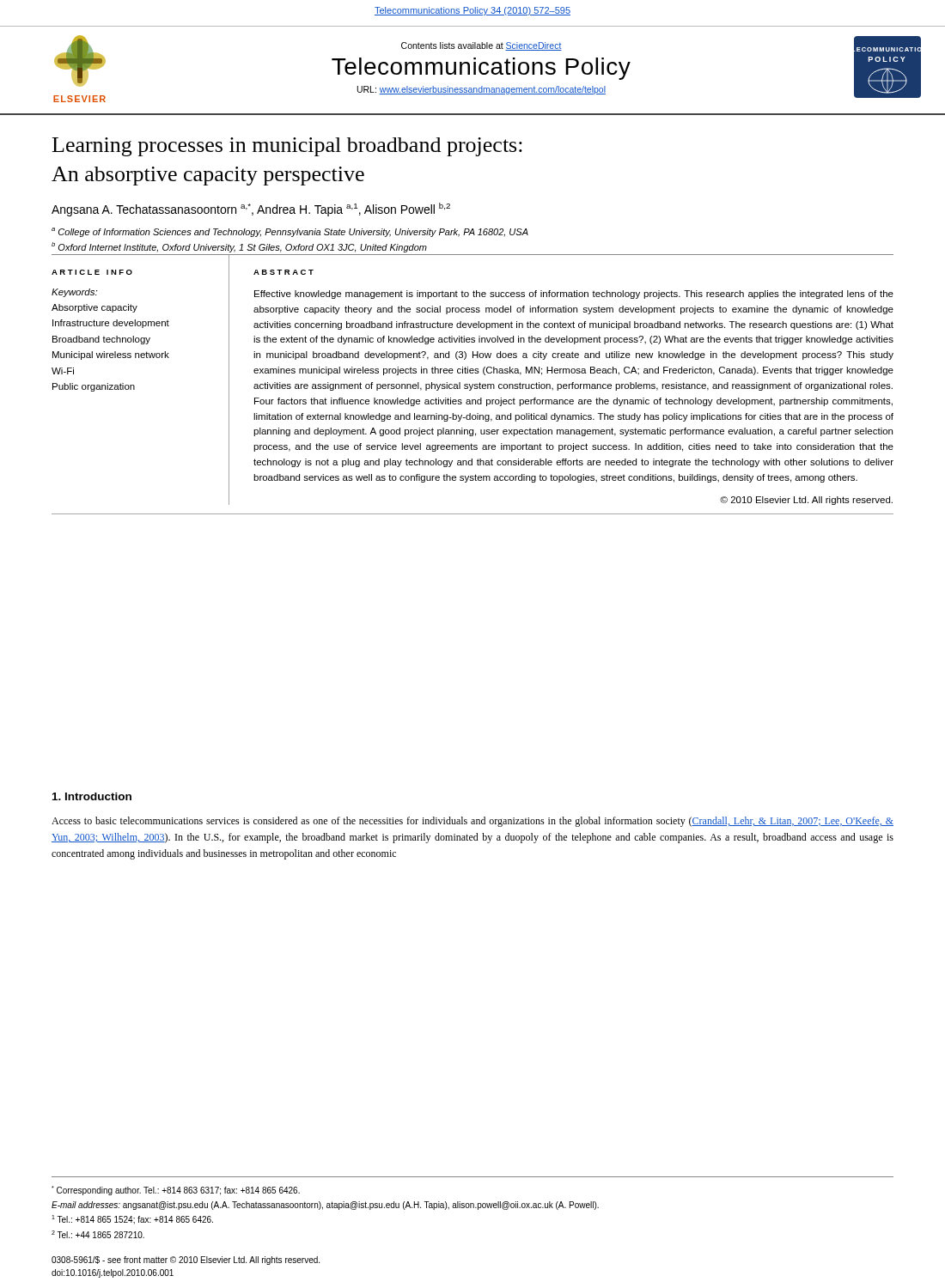Find the element starting "a College of Information Sciences and Technology,"
Screen dimensions: 1288x945
pyautogui.click(x=290, y=239)
